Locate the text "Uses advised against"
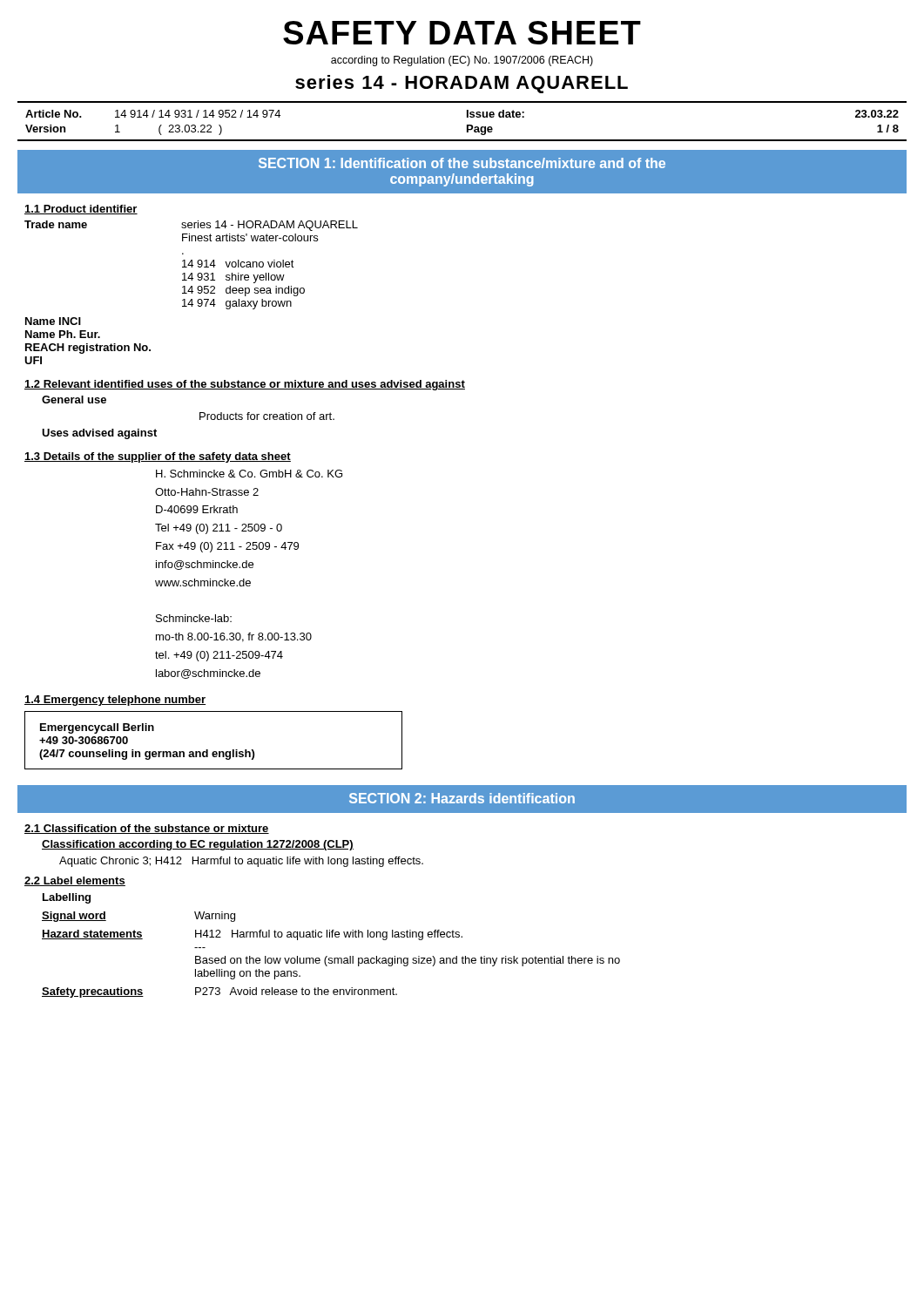 pos(99,432)
